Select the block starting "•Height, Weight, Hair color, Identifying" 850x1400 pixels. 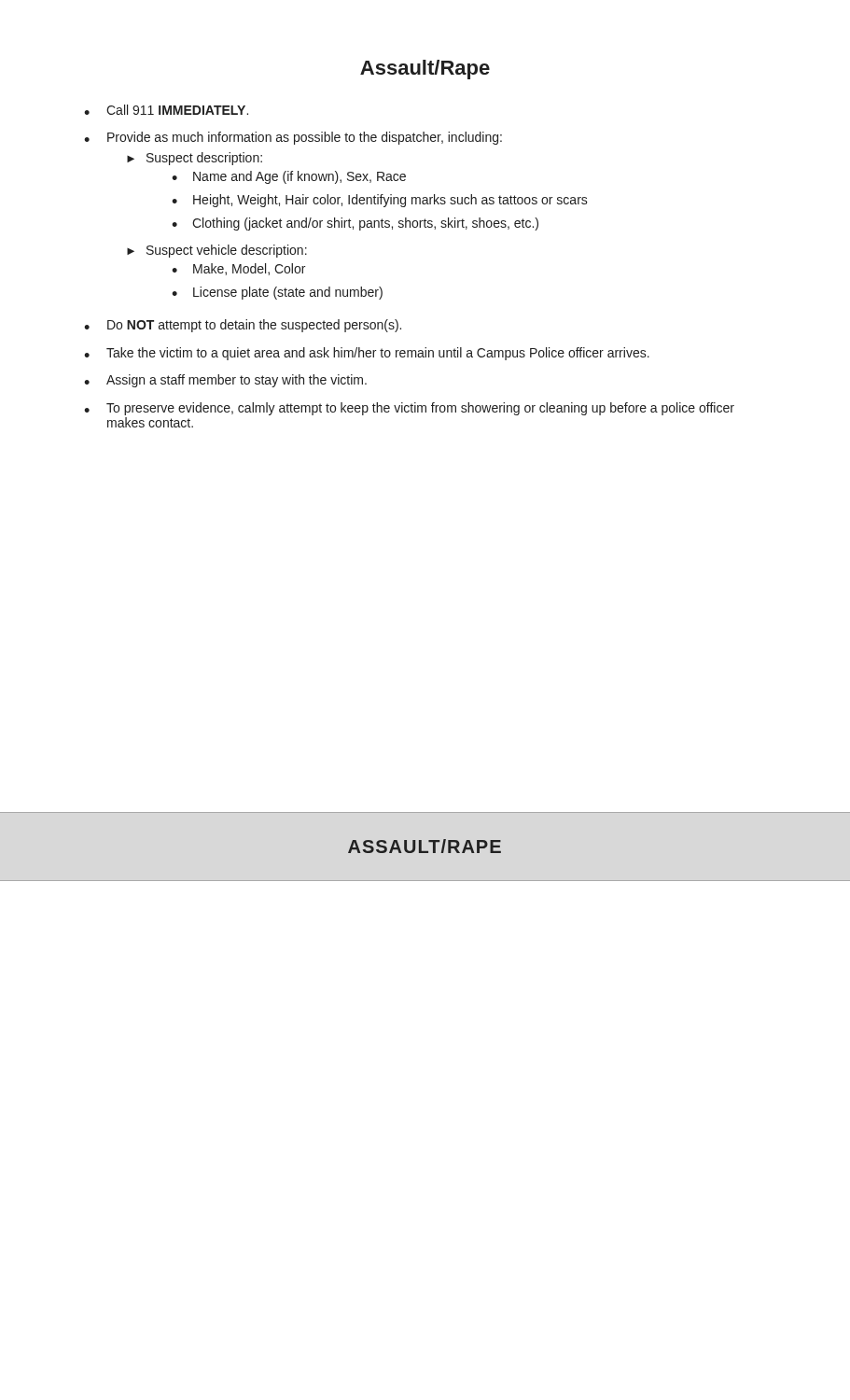[380, 202]
